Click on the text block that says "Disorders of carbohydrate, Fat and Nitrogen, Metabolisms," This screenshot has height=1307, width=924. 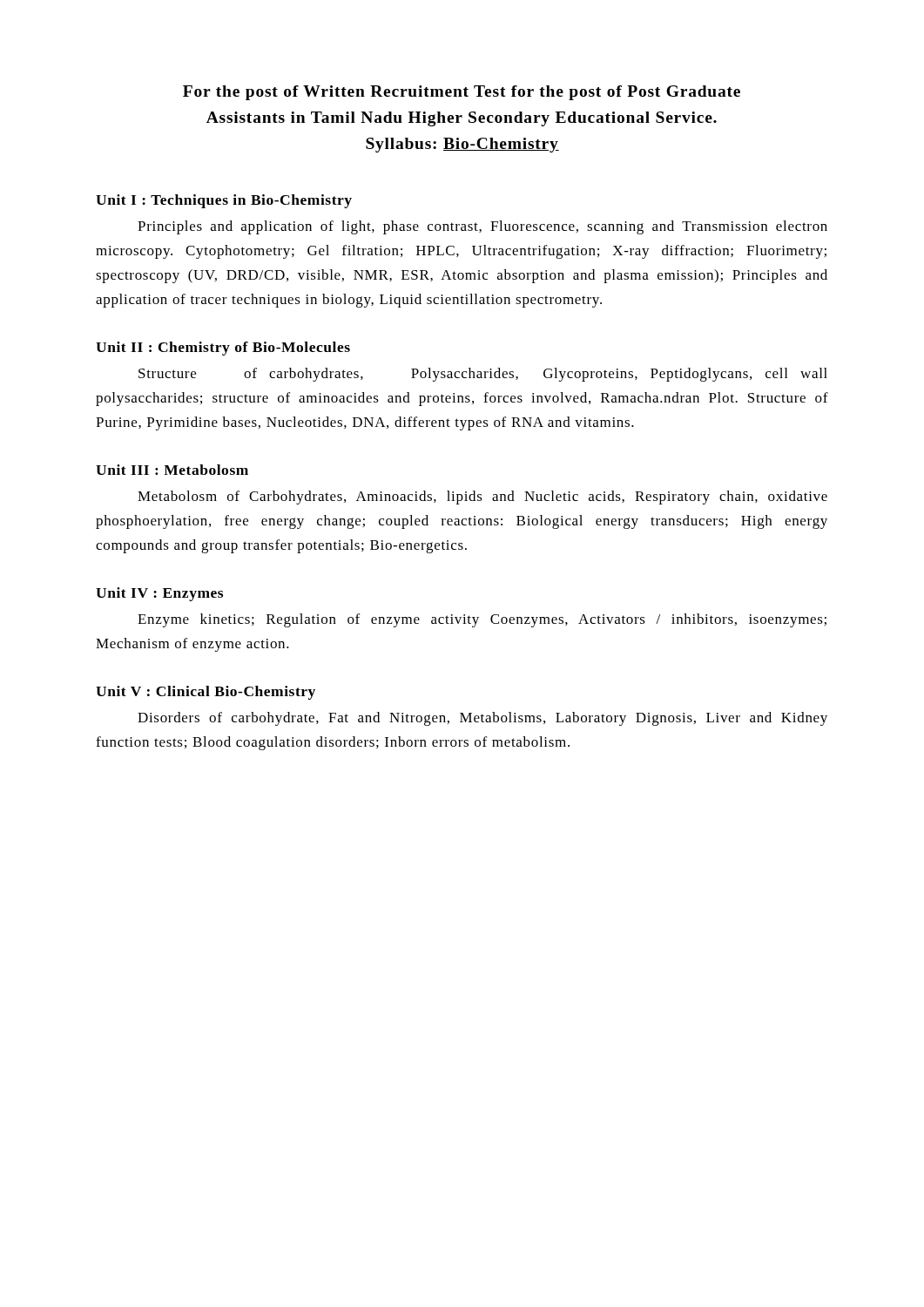[x=462, y=730]
